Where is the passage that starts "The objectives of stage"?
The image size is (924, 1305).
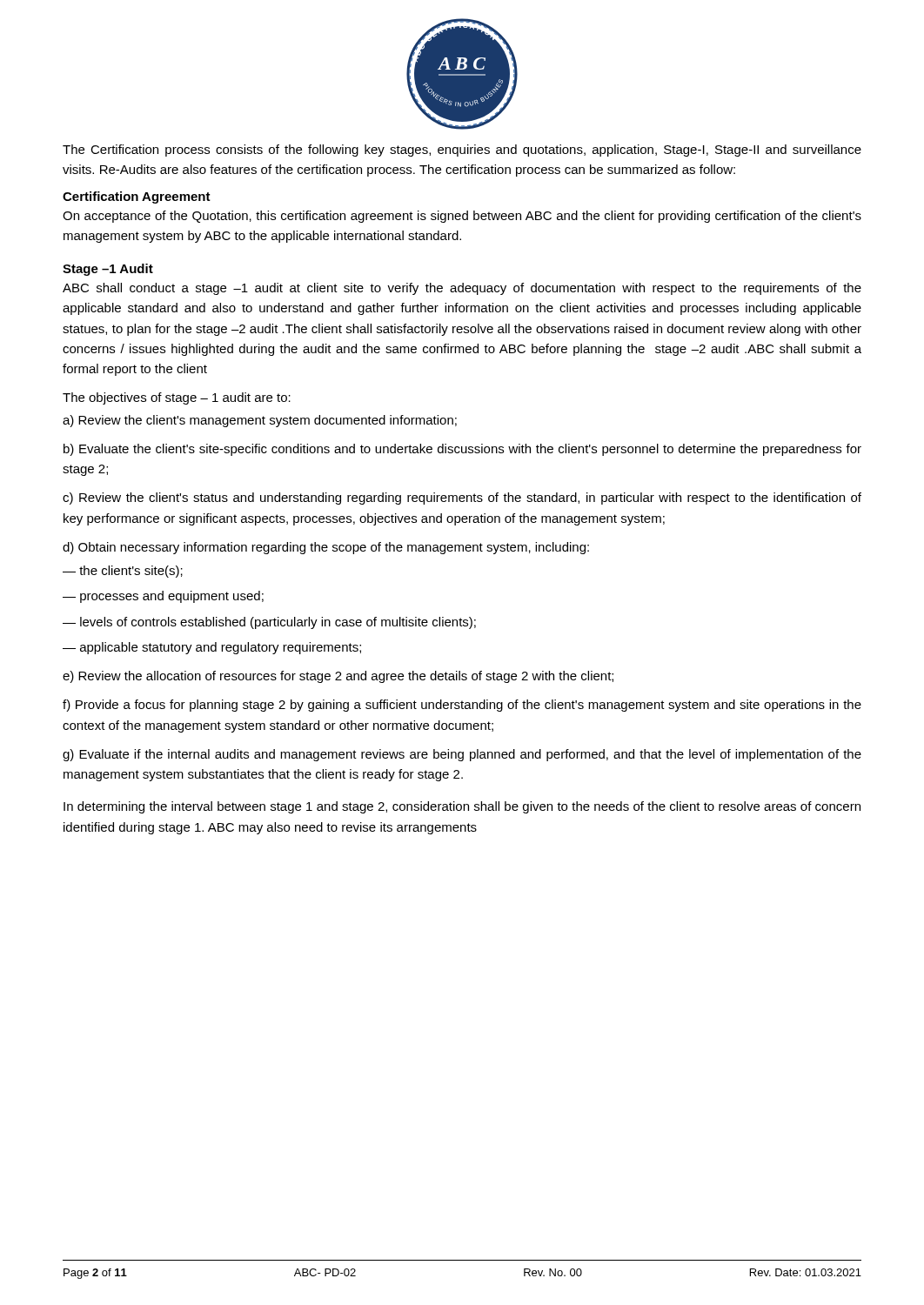click(177, 397)
